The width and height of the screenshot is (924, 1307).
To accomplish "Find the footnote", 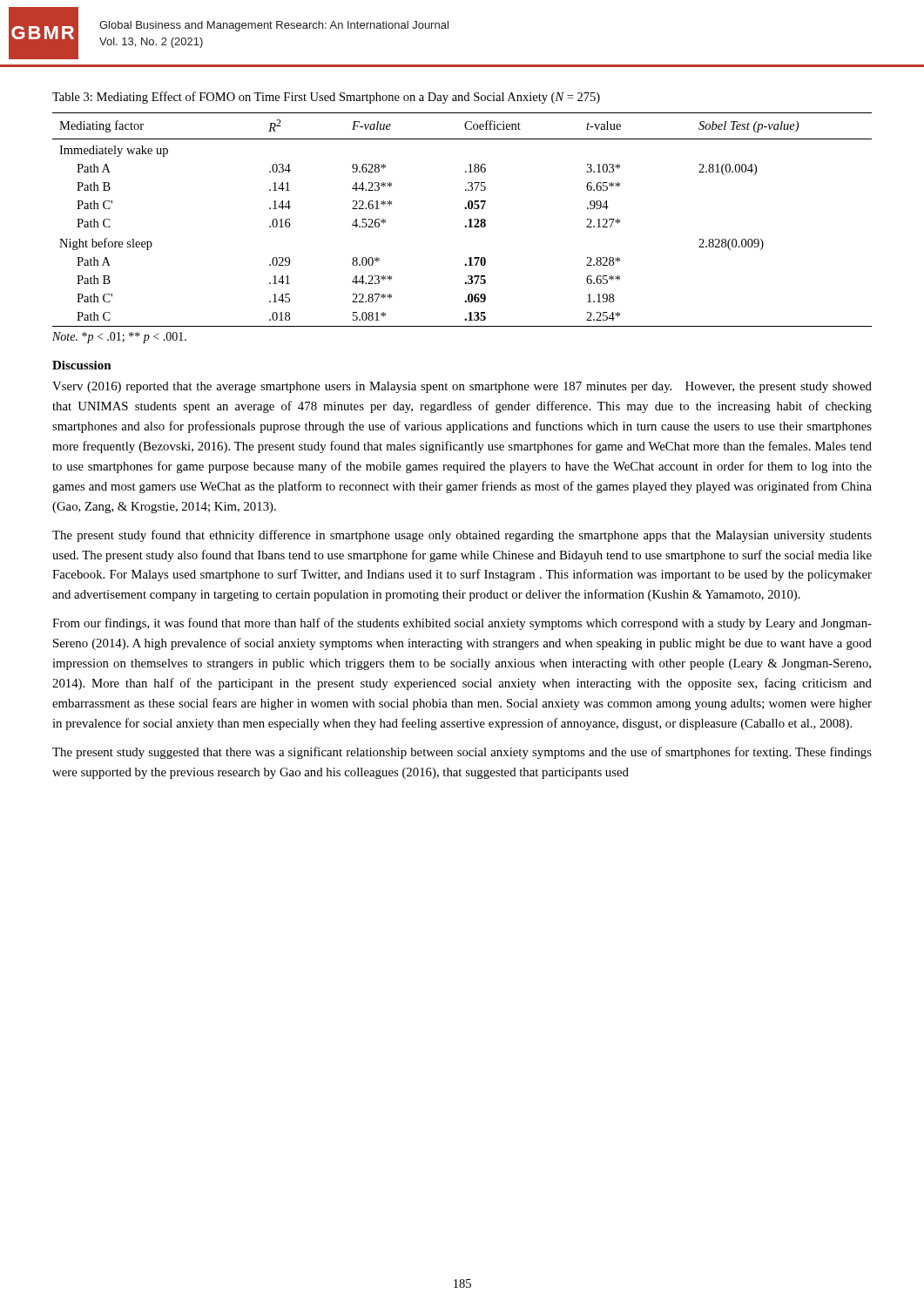I will [x=120, y=337].
